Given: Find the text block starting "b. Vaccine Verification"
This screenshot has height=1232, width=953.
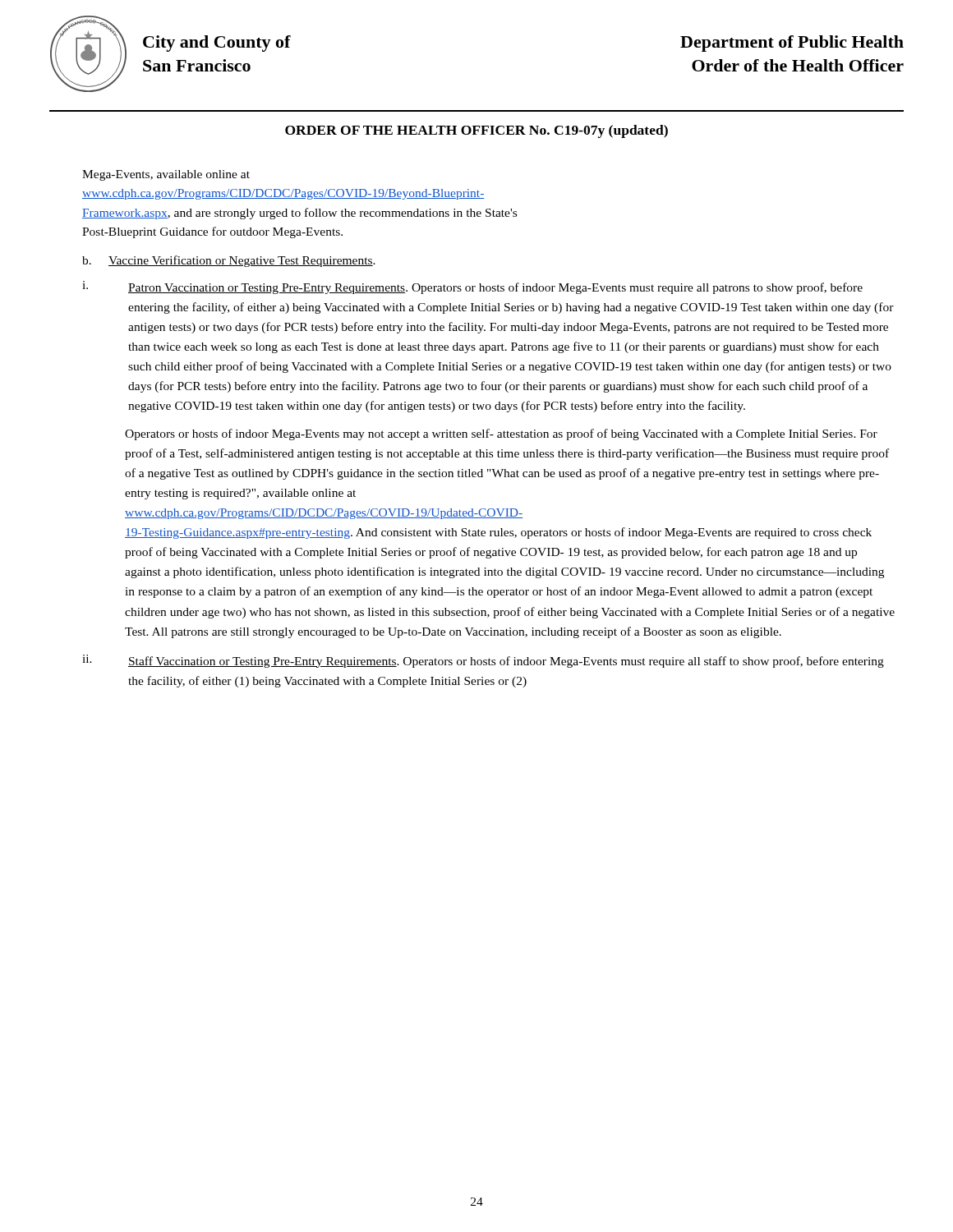Looking at the screenshot, I should [x=229, y=261].
